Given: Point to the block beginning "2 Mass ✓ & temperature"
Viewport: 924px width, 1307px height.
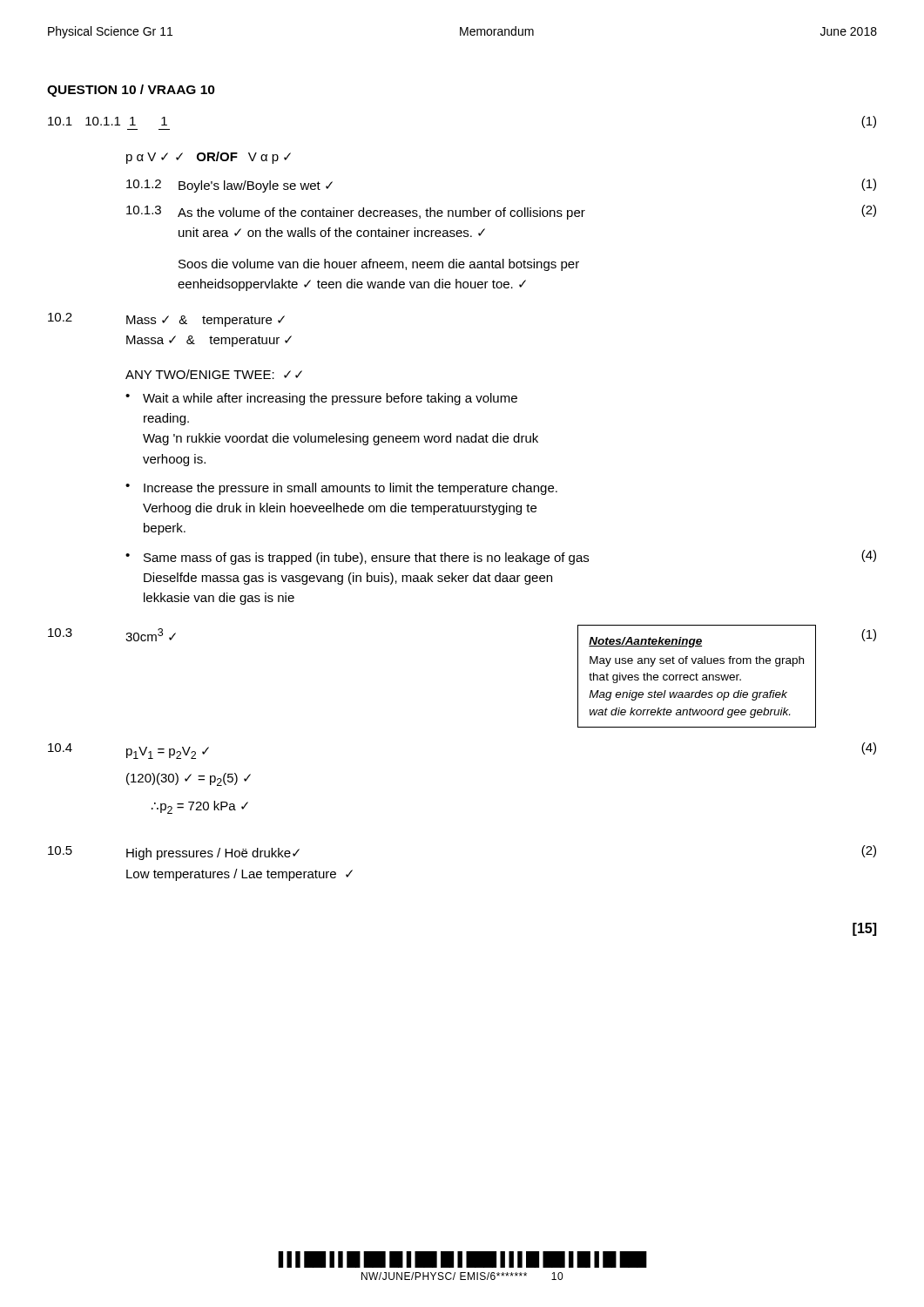Looking at the screenshot, I should pyautogui.click(x=166, y=320).
